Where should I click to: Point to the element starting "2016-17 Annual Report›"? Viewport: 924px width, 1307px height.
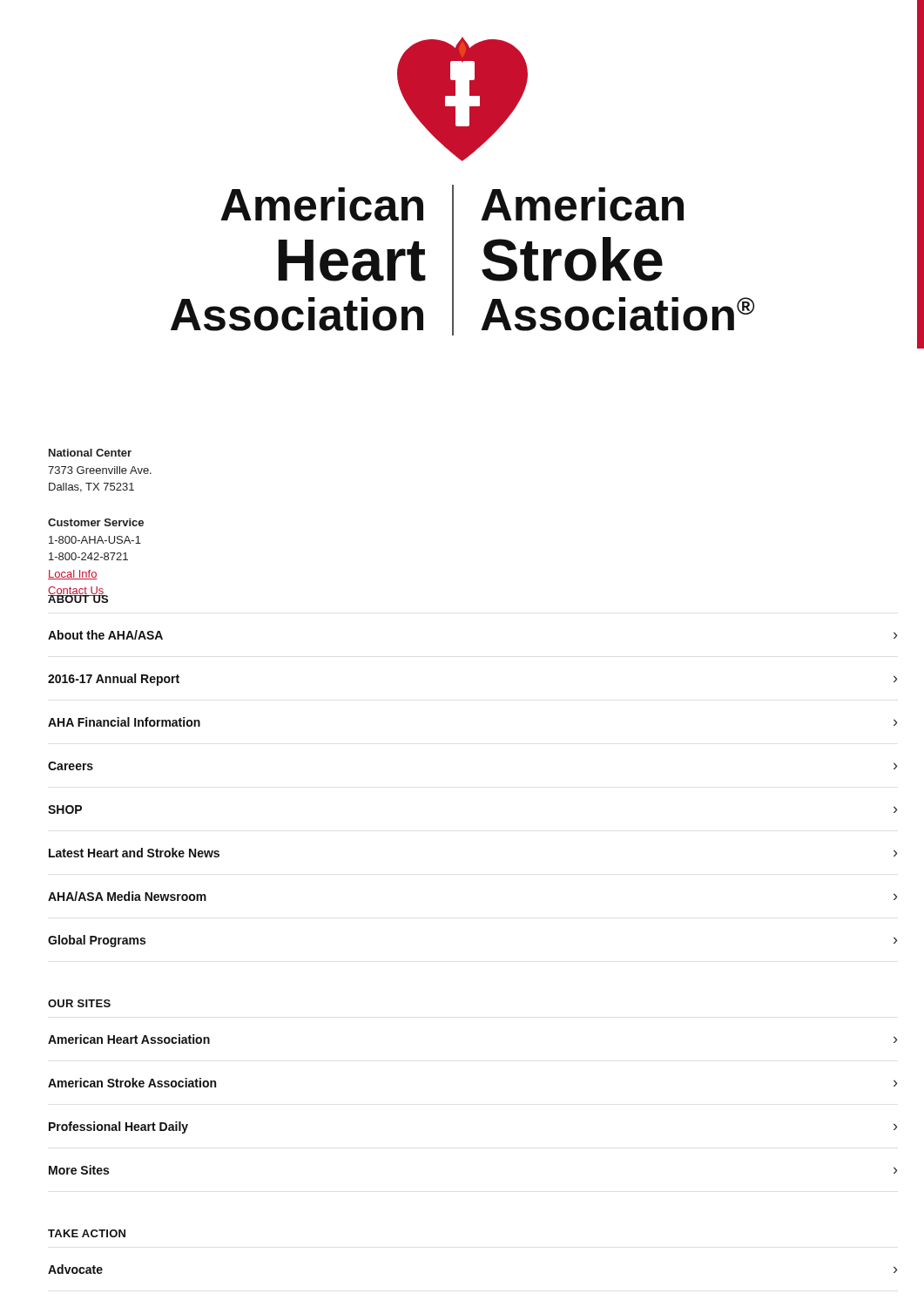115,679
